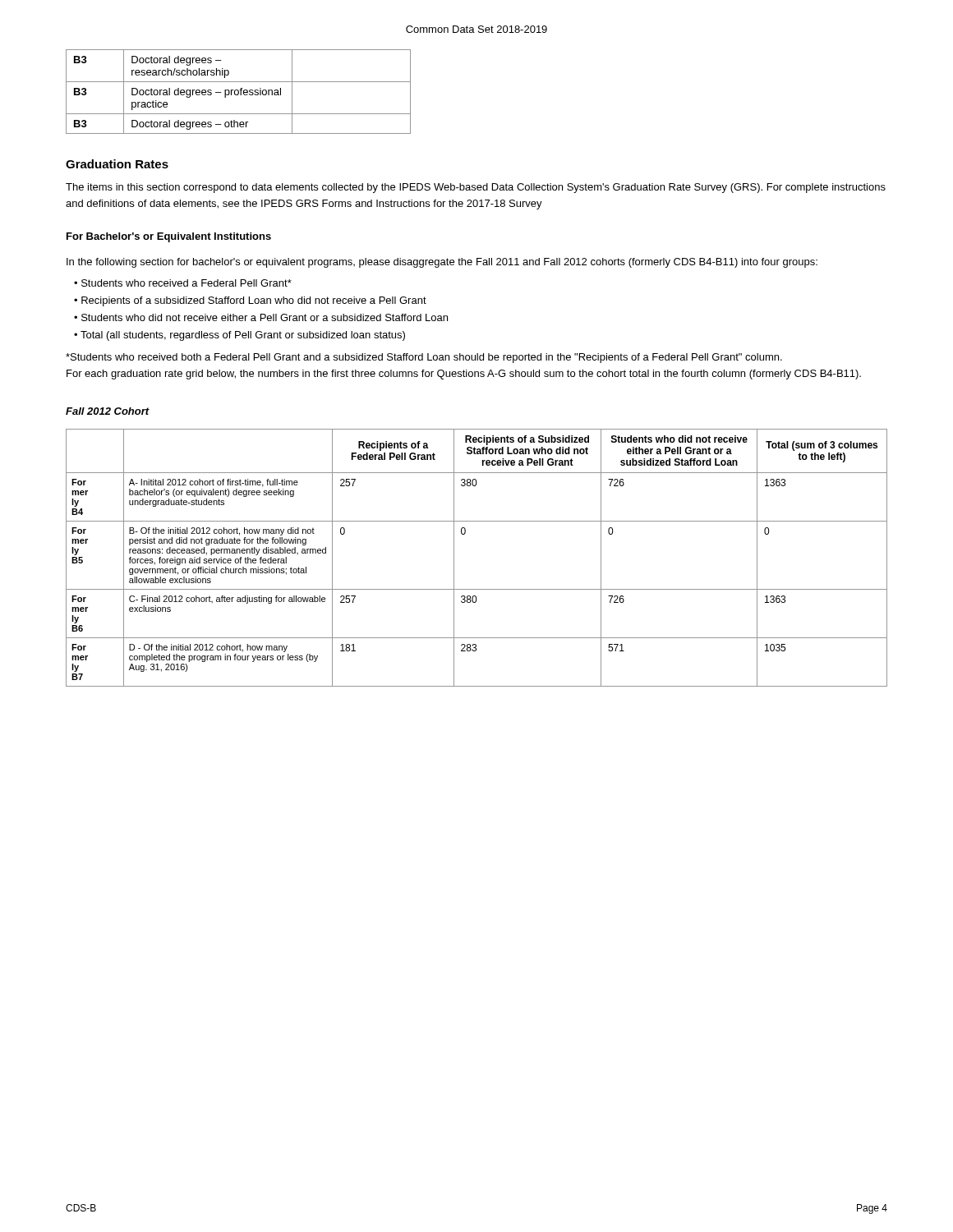Point to the block beginning "• Recipients of a"
Viewport: 953px width, 1232px height.
tap(250, 300)
